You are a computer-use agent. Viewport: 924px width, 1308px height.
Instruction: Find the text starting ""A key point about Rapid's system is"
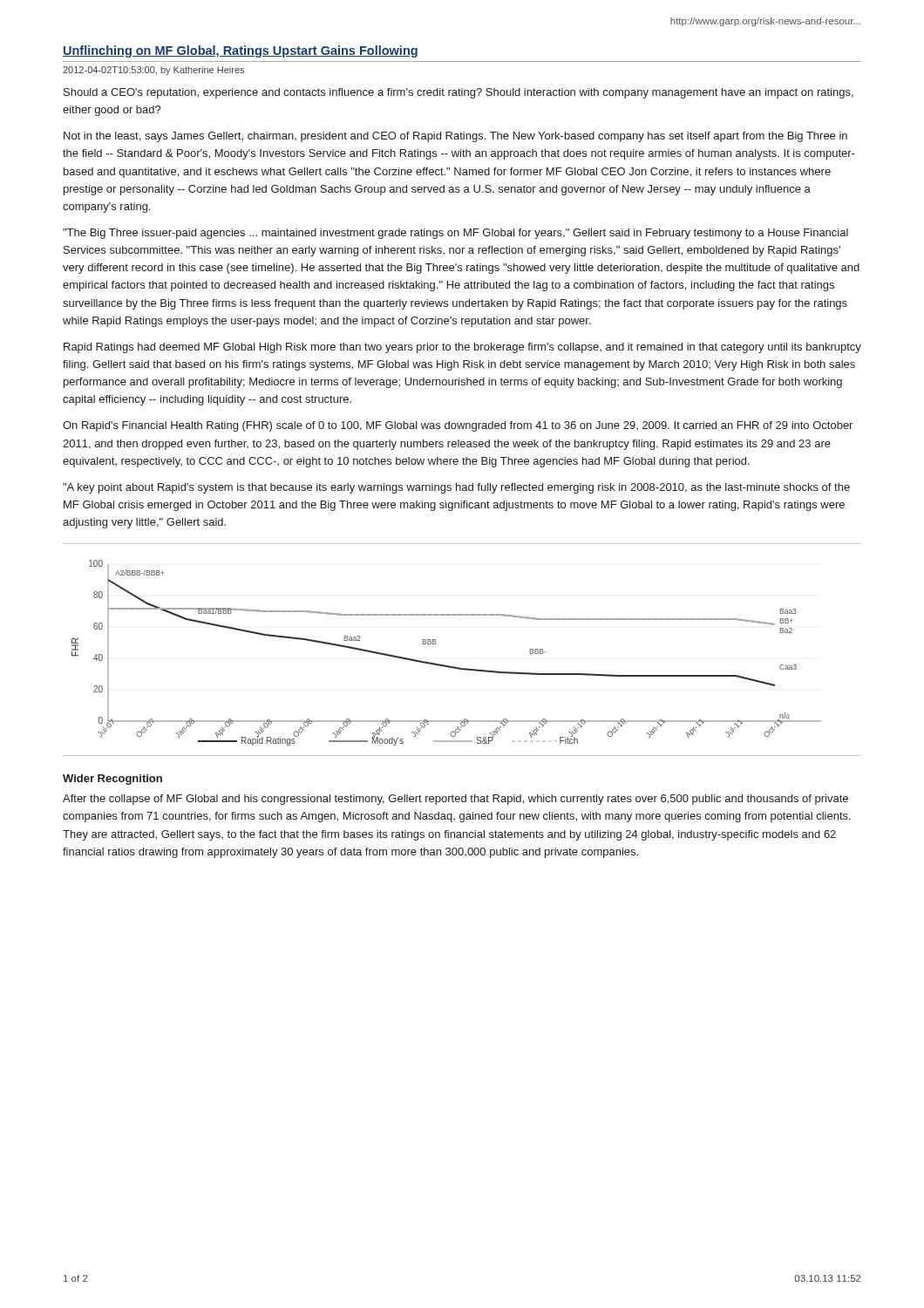(456, 504)
